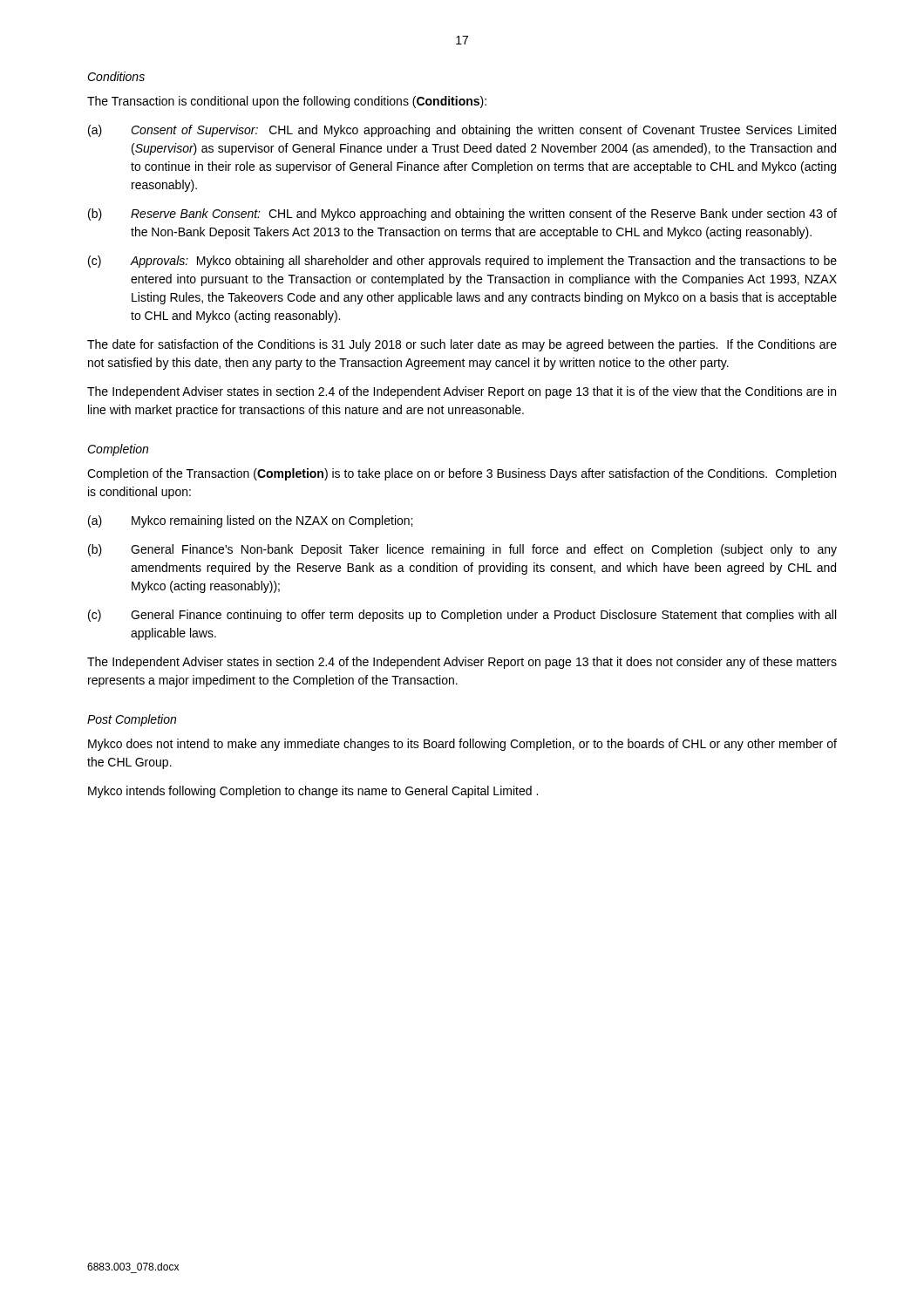Find the block on this page that starts "(a) Mykco remaining listed on"
This screenshot has width=924, height=1308.
click(x=250, y=521)
